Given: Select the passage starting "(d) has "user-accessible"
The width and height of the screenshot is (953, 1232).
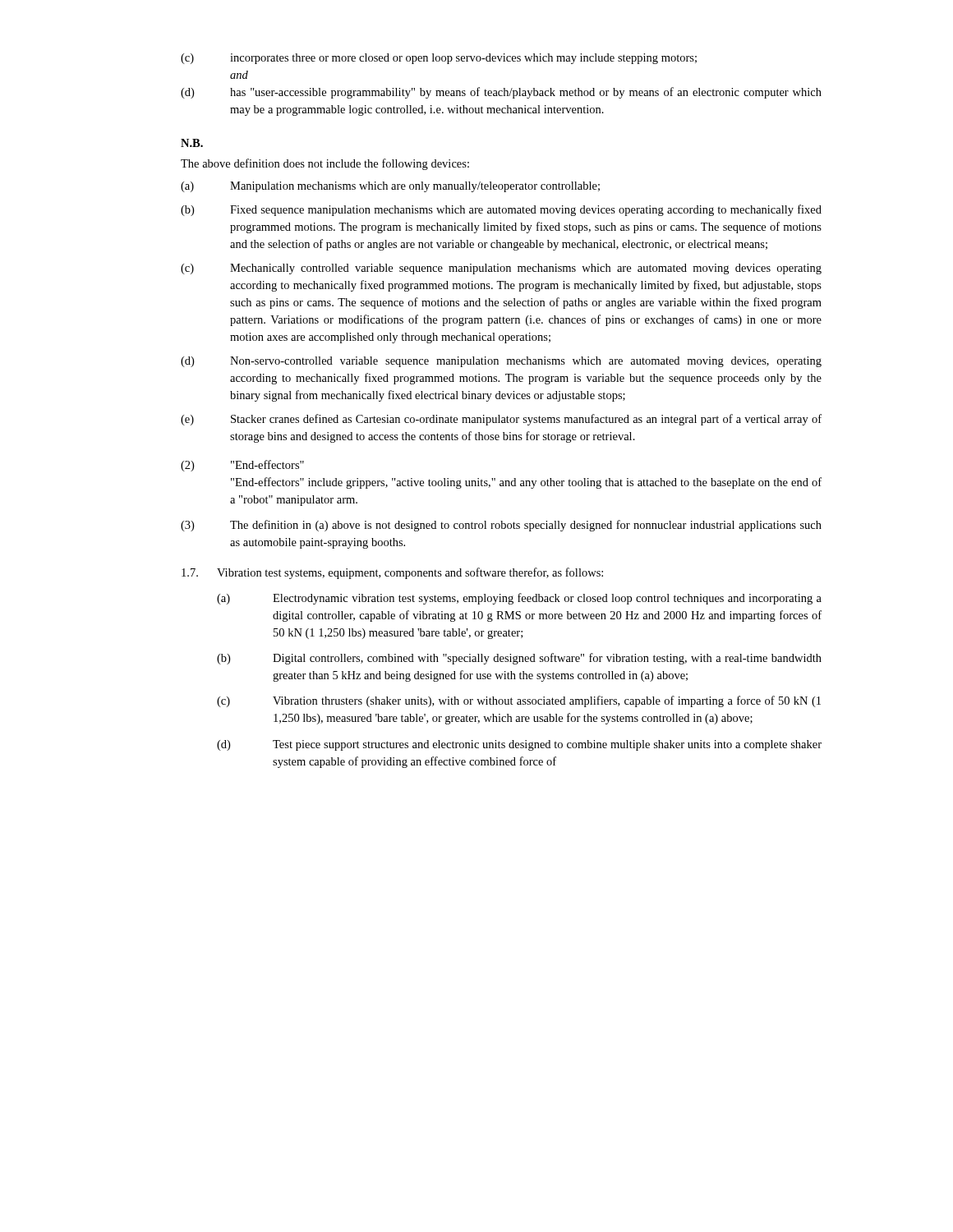Looking at the screenshot, I should (501, 101).
